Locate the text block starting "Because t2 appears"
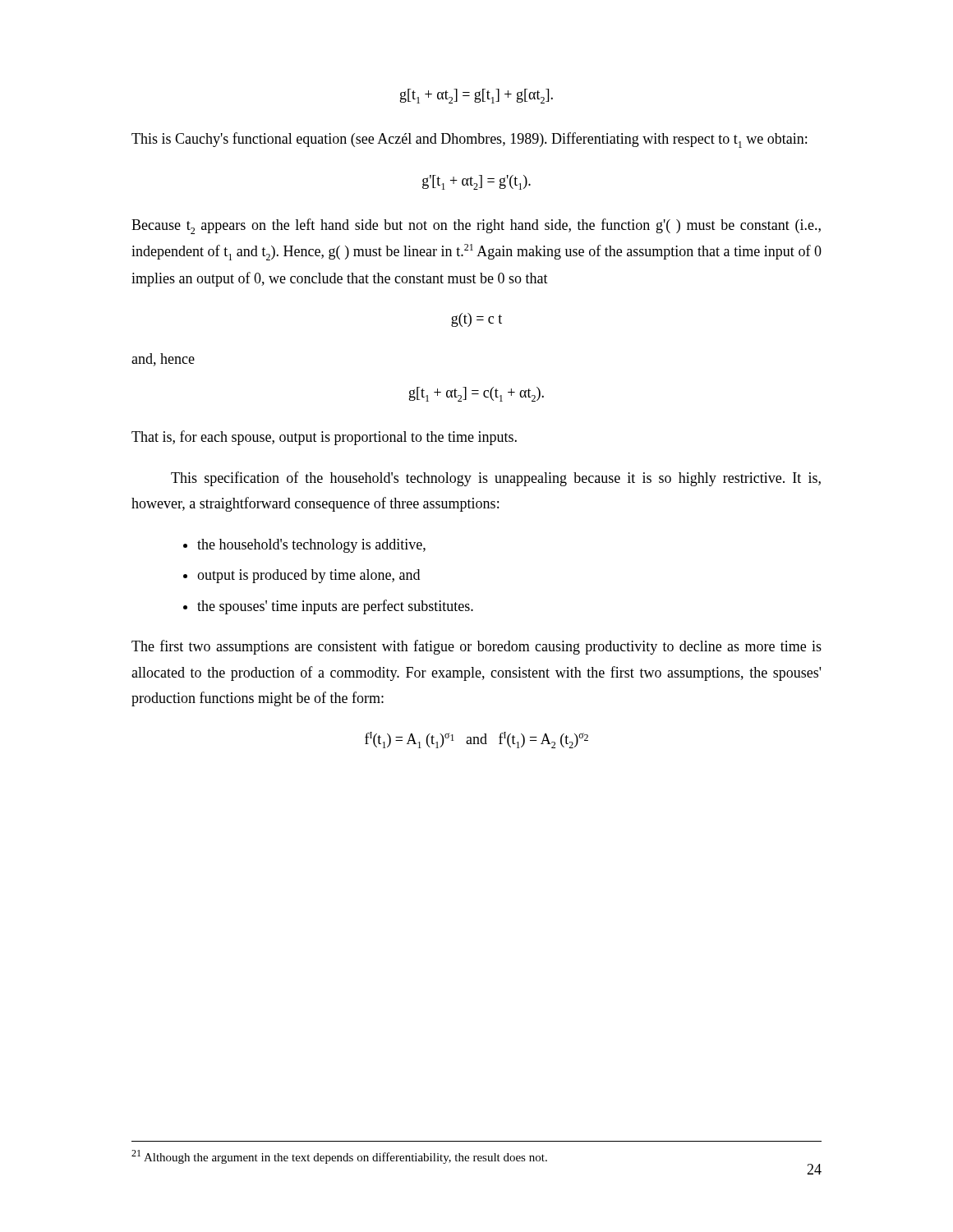 pos(476,251)
